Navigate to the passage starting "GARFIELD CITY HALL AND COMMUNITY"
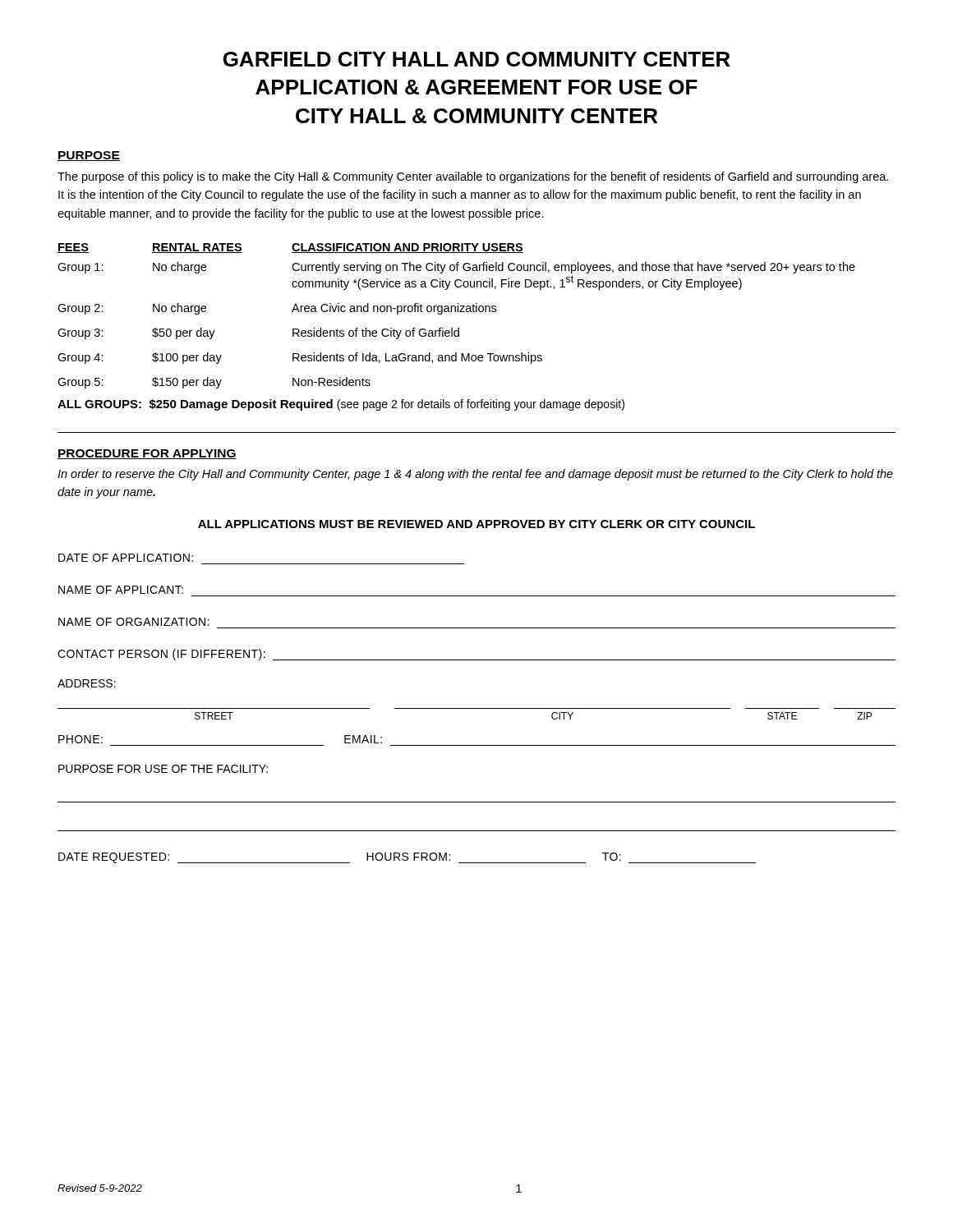 point(476,87)
